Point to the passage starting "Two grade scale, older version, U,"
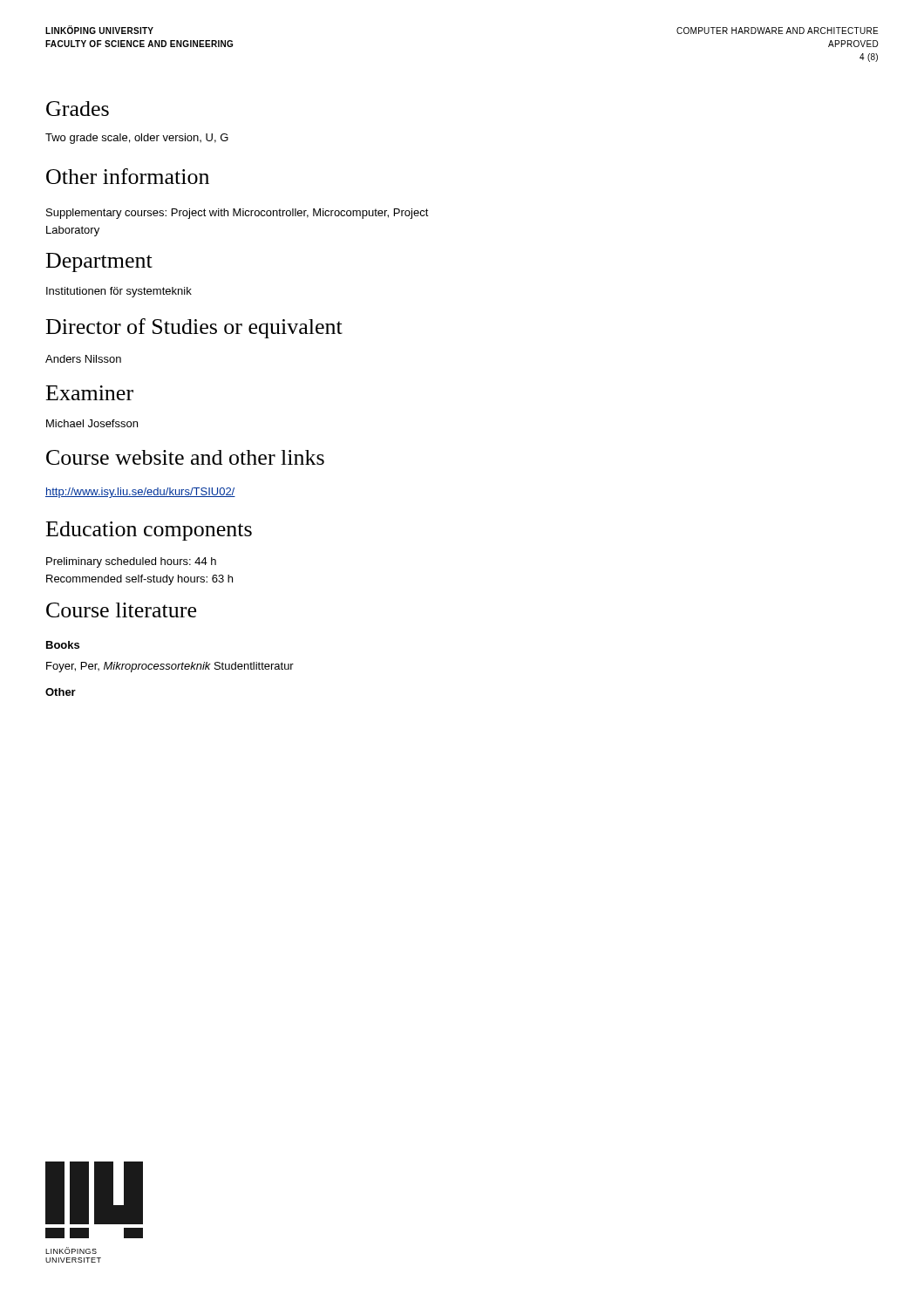This screenshot has width=924, height=1308. (137, 137)
